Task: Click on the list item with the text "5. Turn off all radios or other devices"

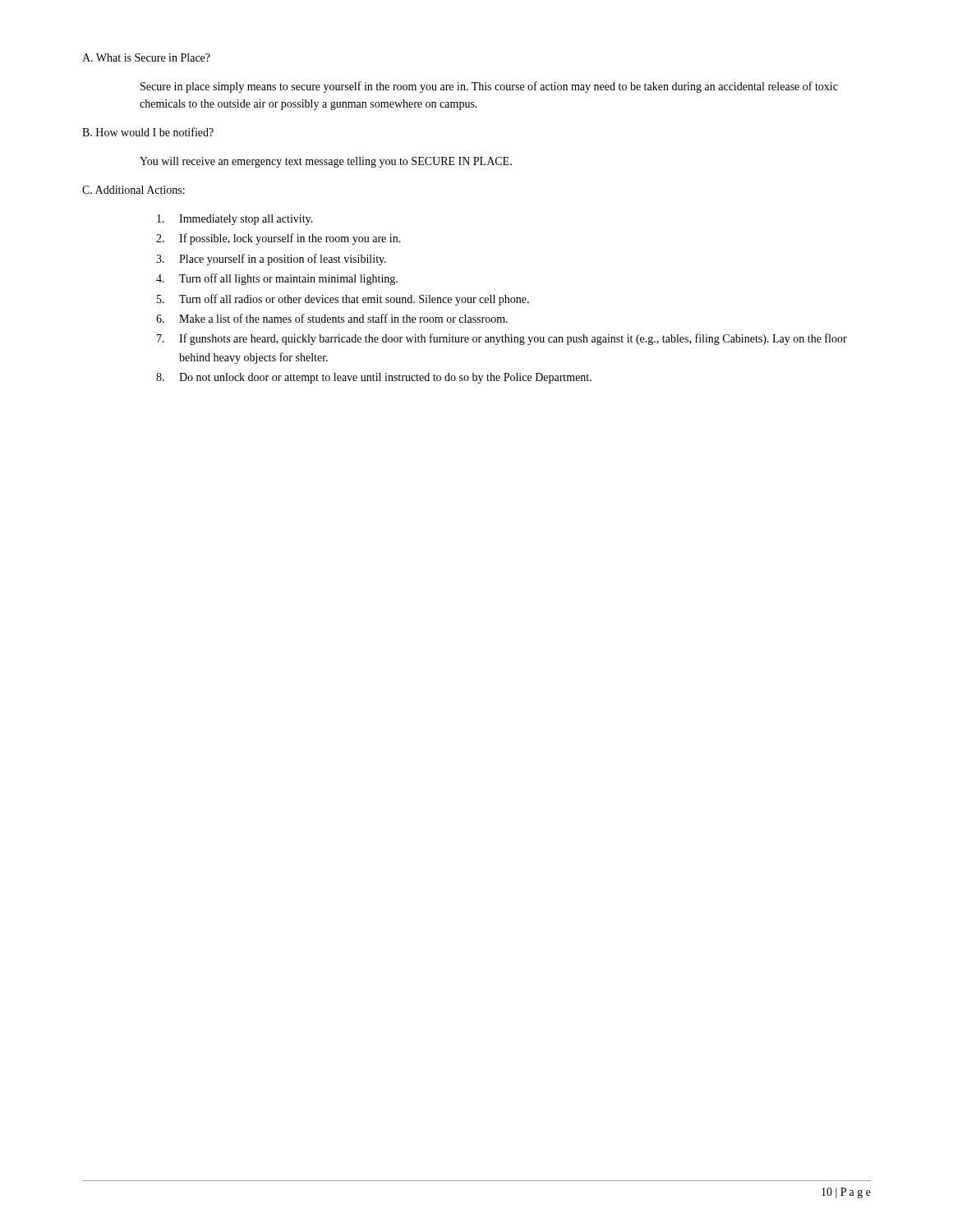Action: 343,300
